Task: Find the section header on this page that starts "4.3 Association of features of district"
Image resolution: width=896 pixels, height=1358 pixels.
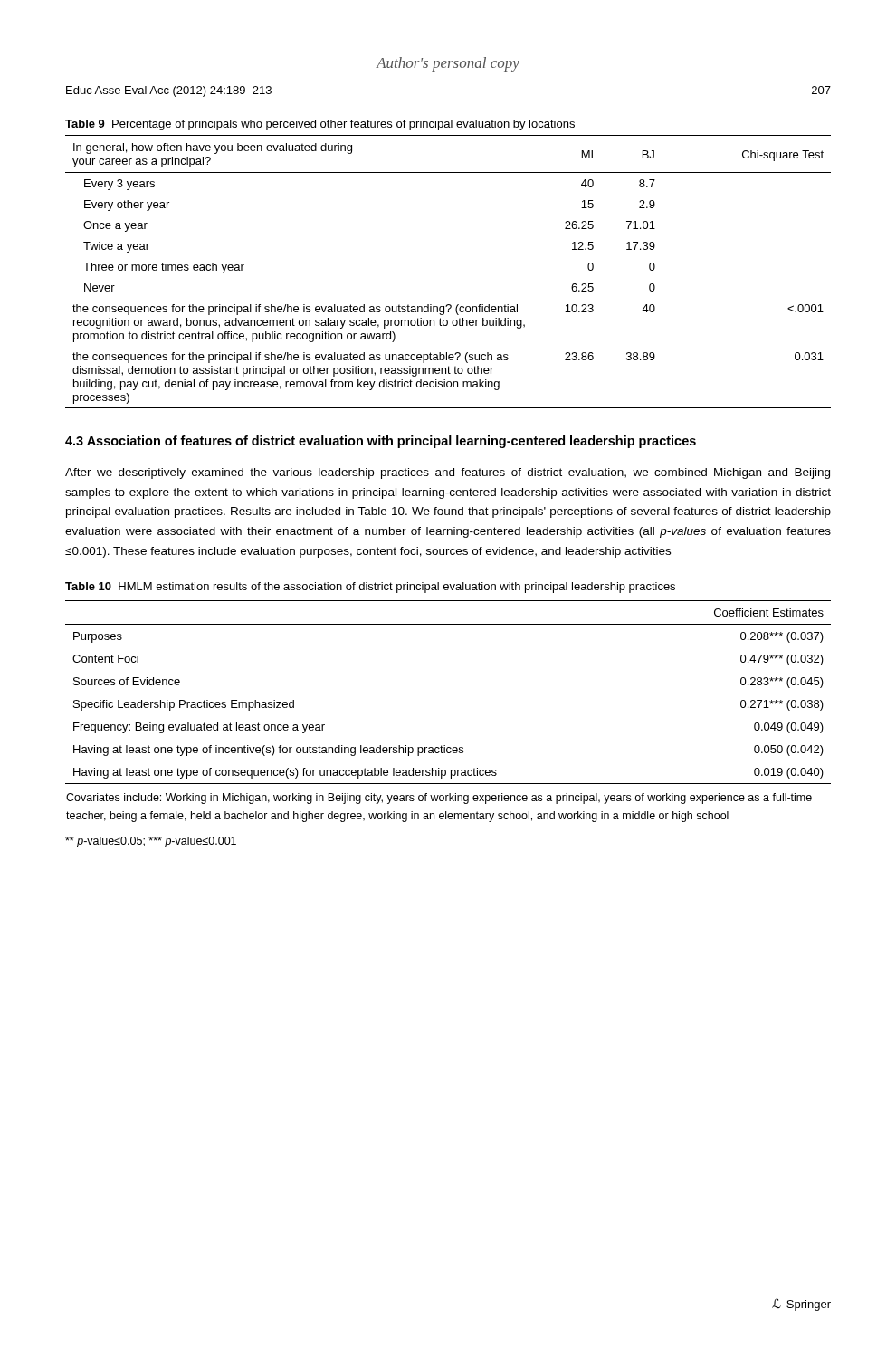Action: tap(381, 441)
